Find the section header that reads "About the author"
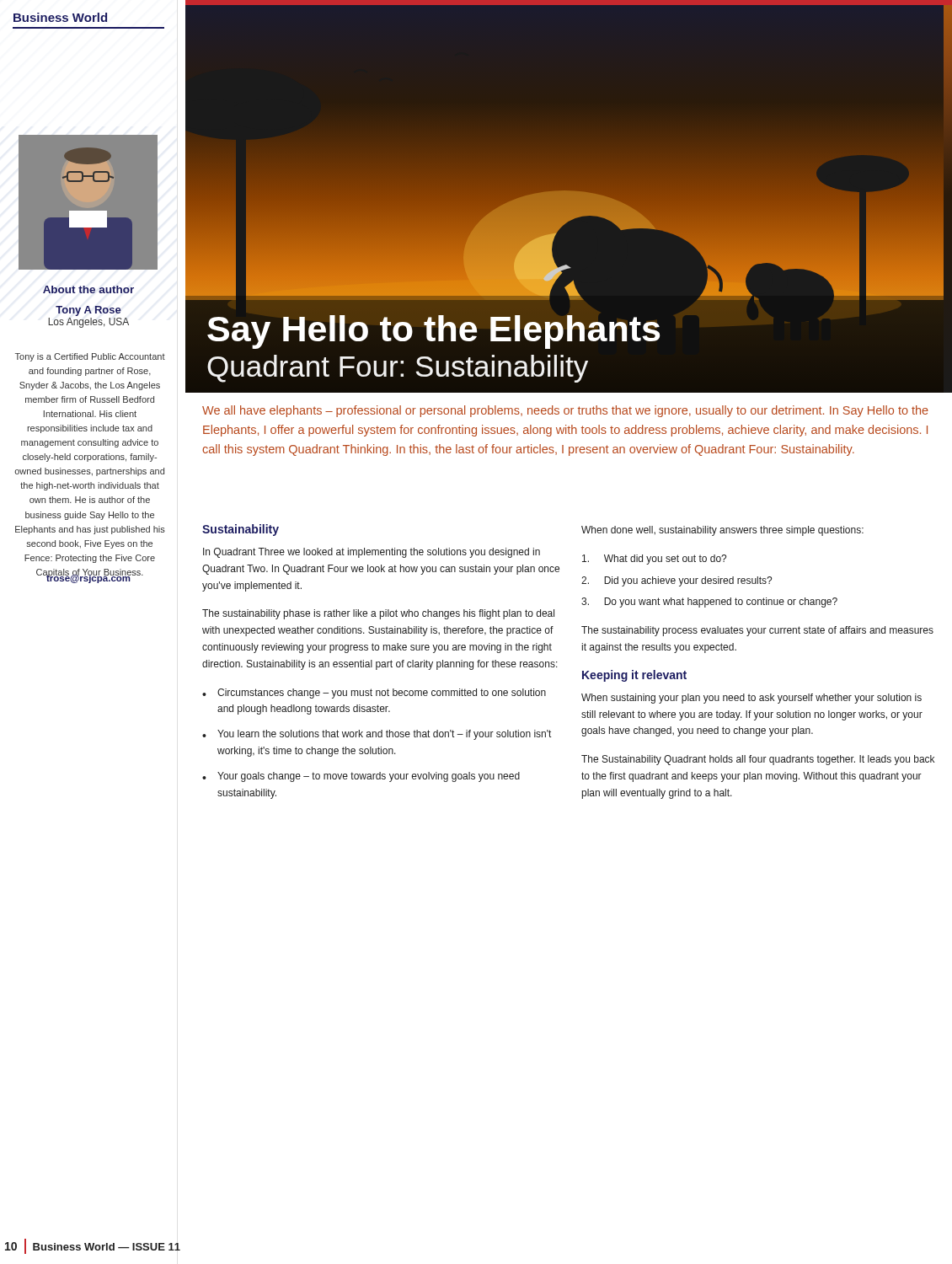952x1264 pixels. (x=88, y=289)
